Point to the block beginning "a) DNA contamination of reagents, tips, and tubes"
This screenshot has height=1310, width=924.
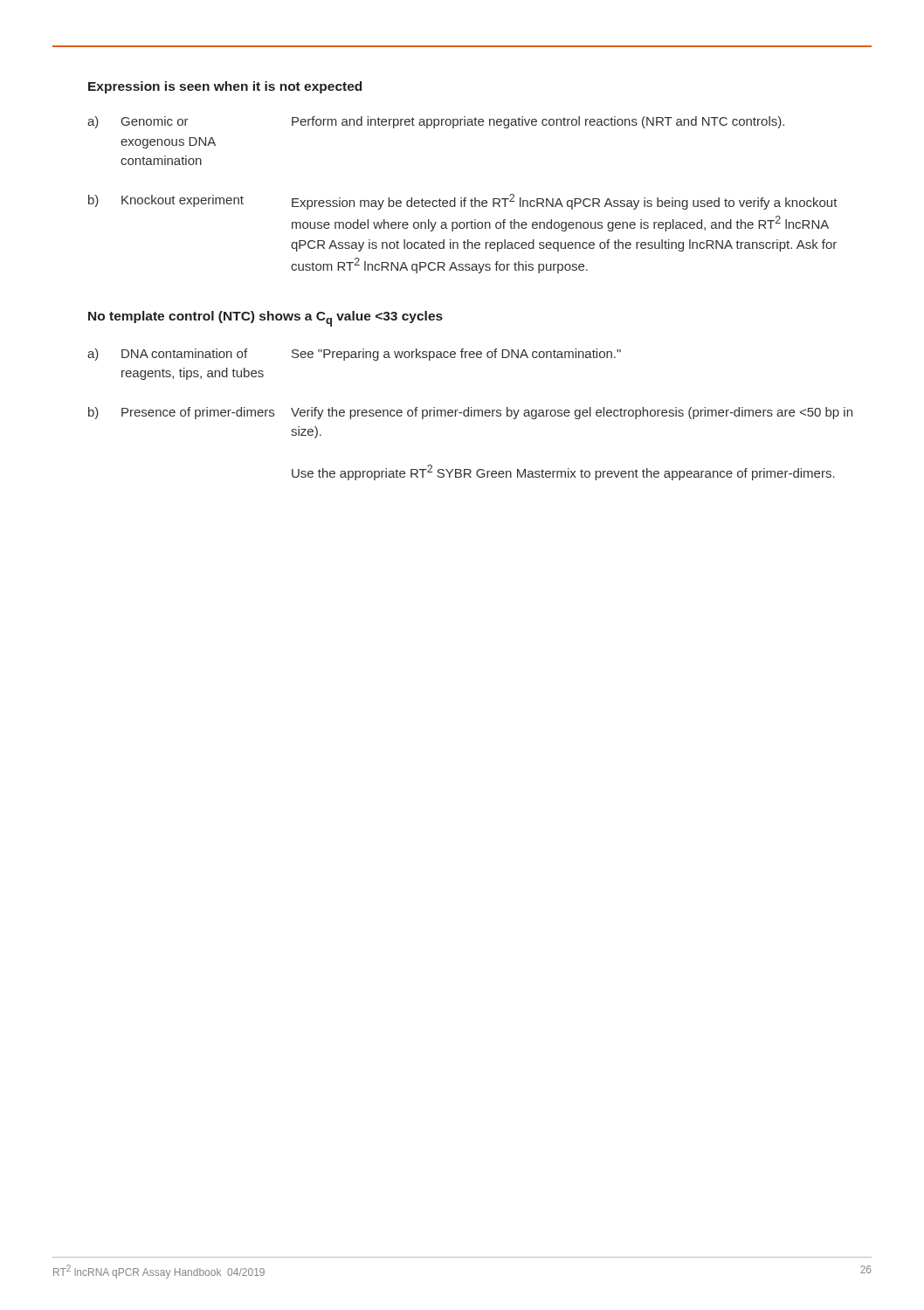(354, 355)
